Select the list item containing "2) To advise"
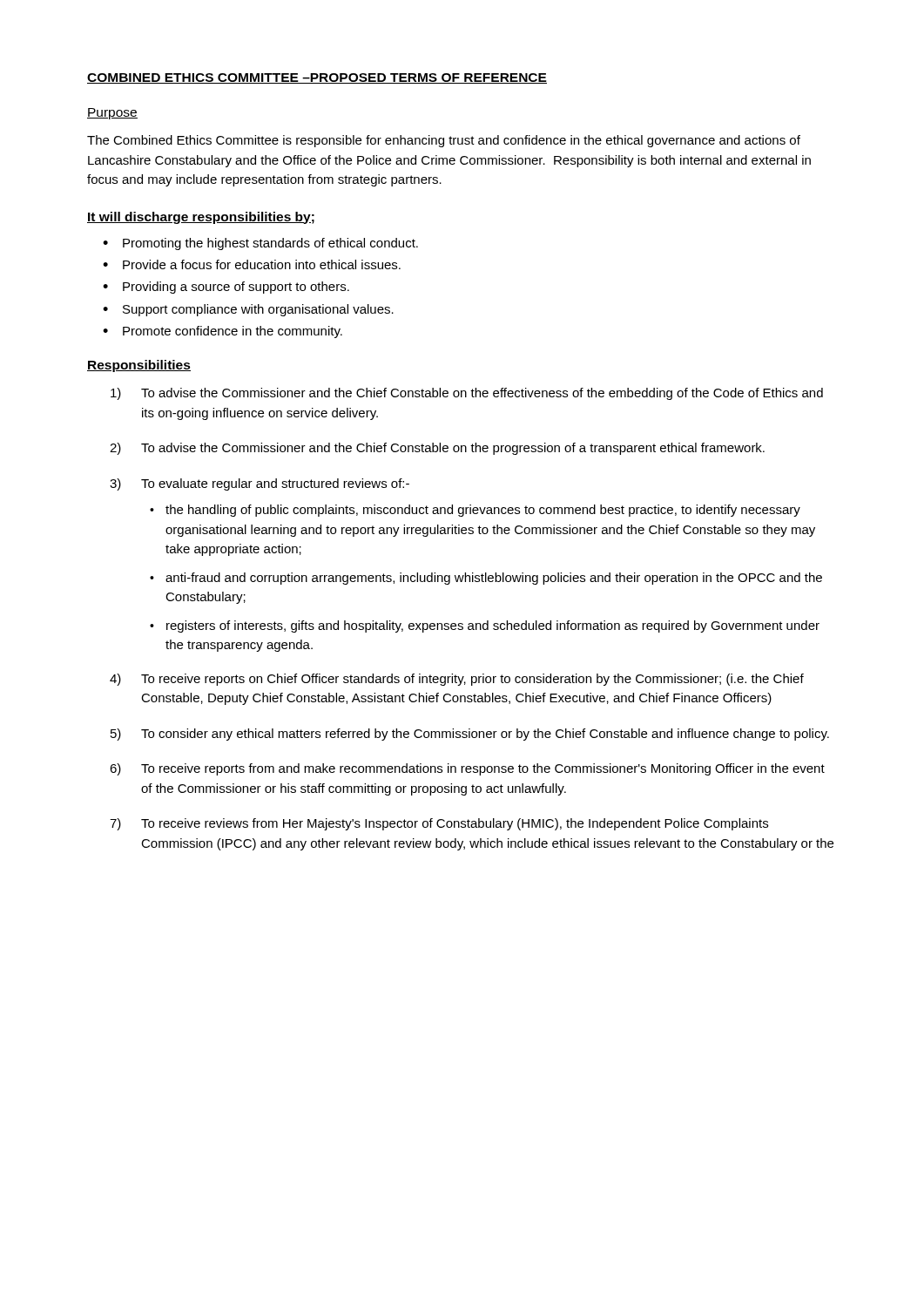 (462, 448)
